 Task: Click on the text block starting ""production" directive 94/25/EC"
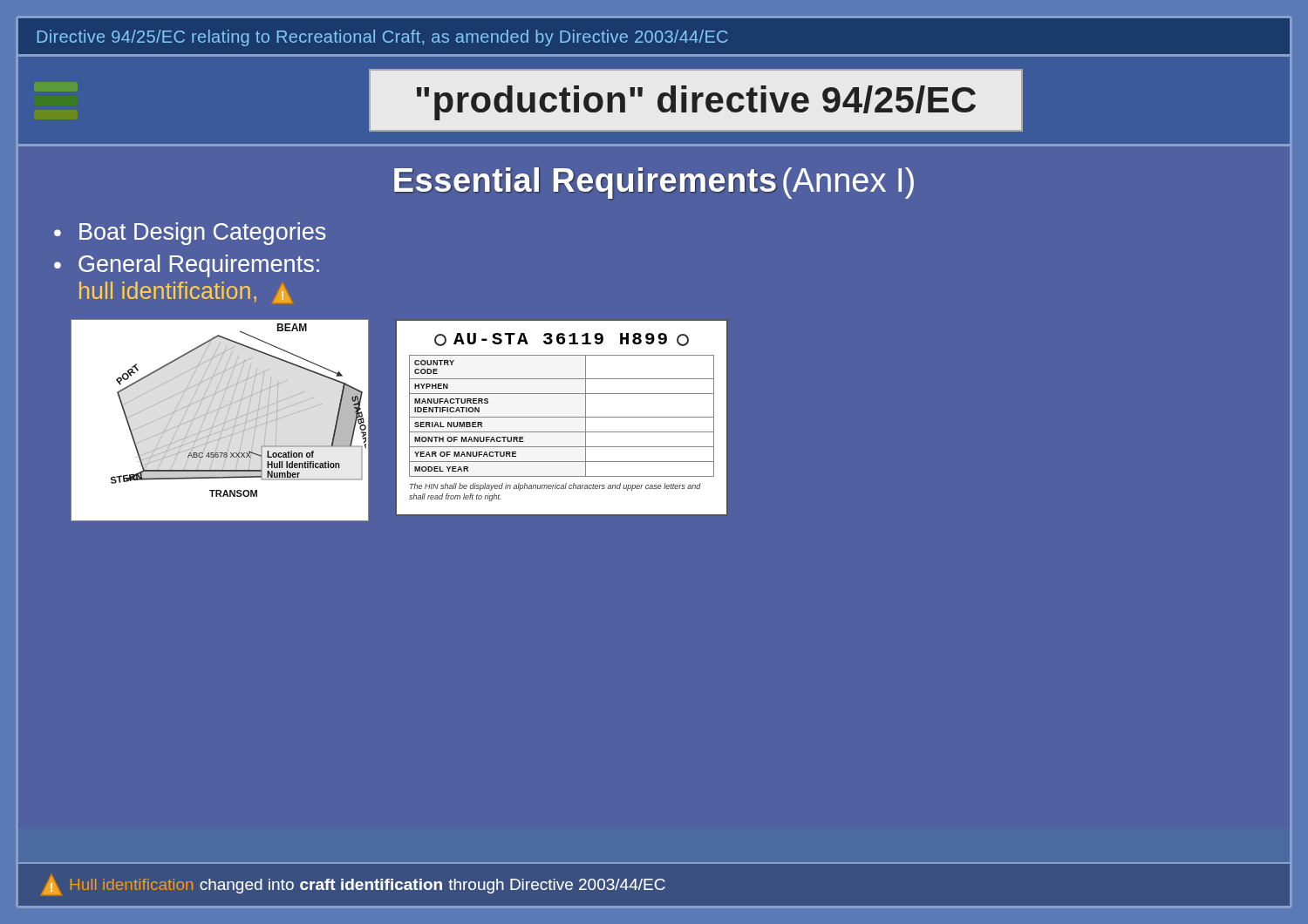(x=696, y=100)
